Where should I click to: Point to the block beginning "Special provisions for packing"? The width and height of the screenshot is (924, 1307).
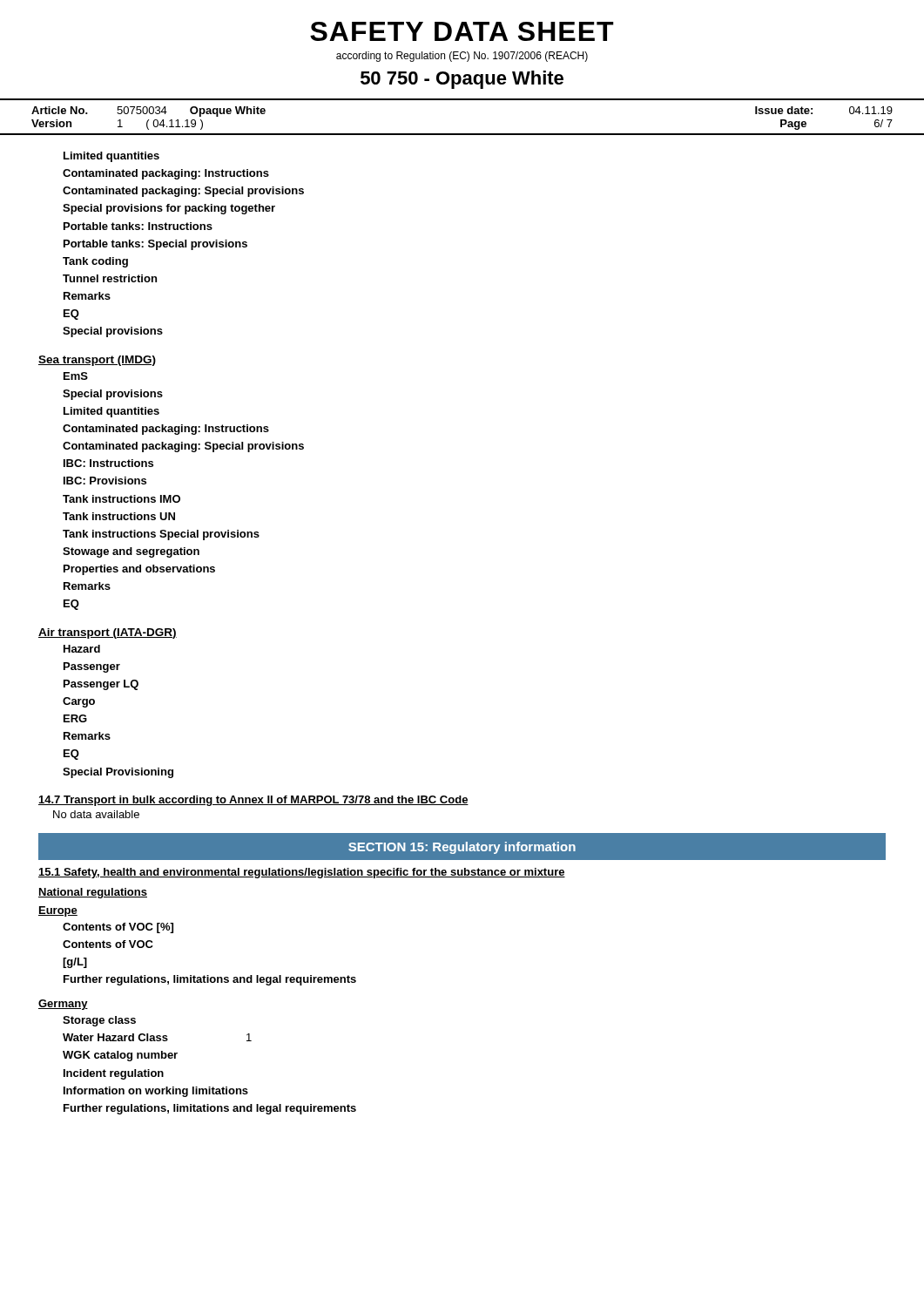tap(169, 208)
